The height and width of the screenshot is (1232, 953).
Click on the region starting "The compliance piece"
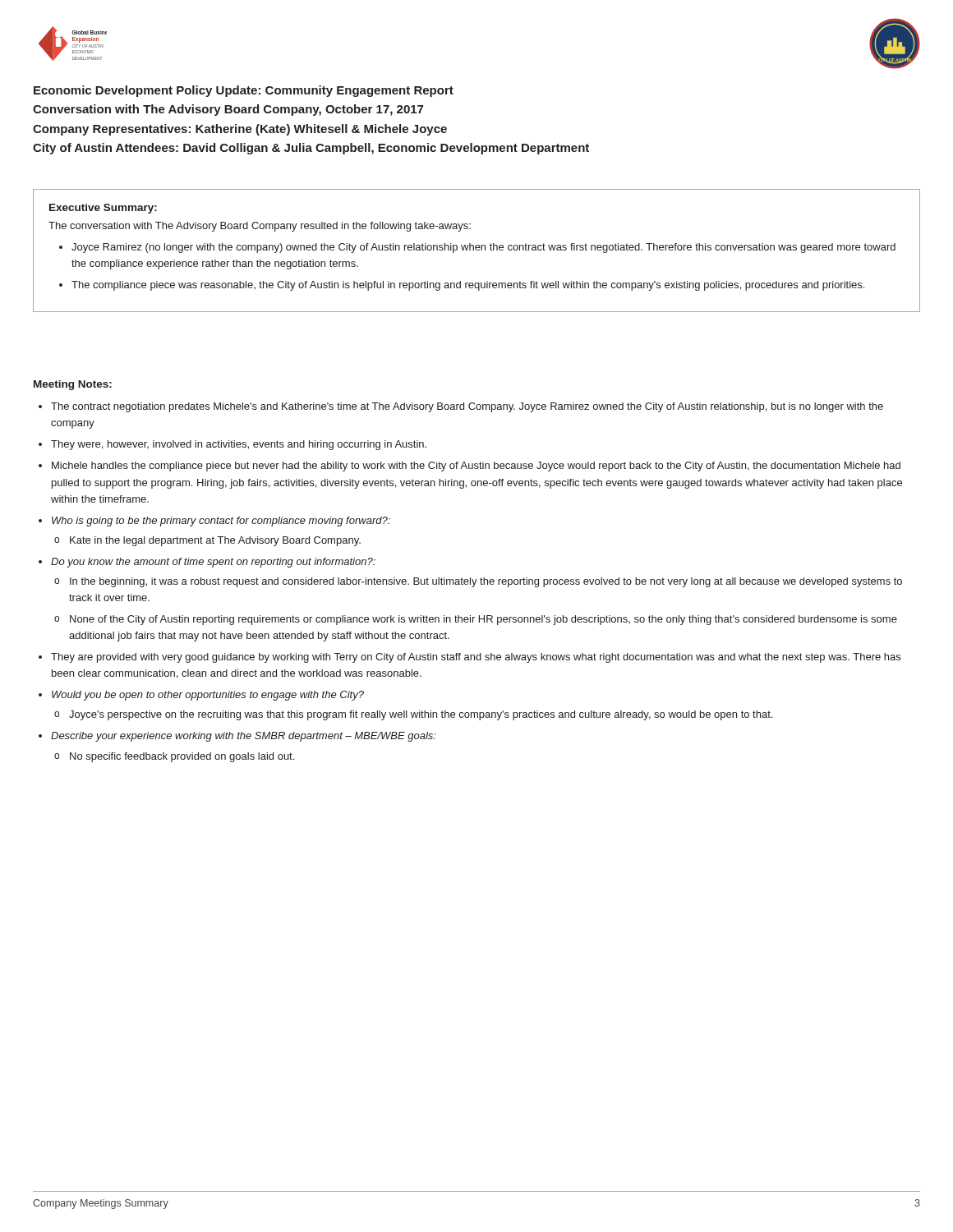pyautogui.click(x=468, y=284)
